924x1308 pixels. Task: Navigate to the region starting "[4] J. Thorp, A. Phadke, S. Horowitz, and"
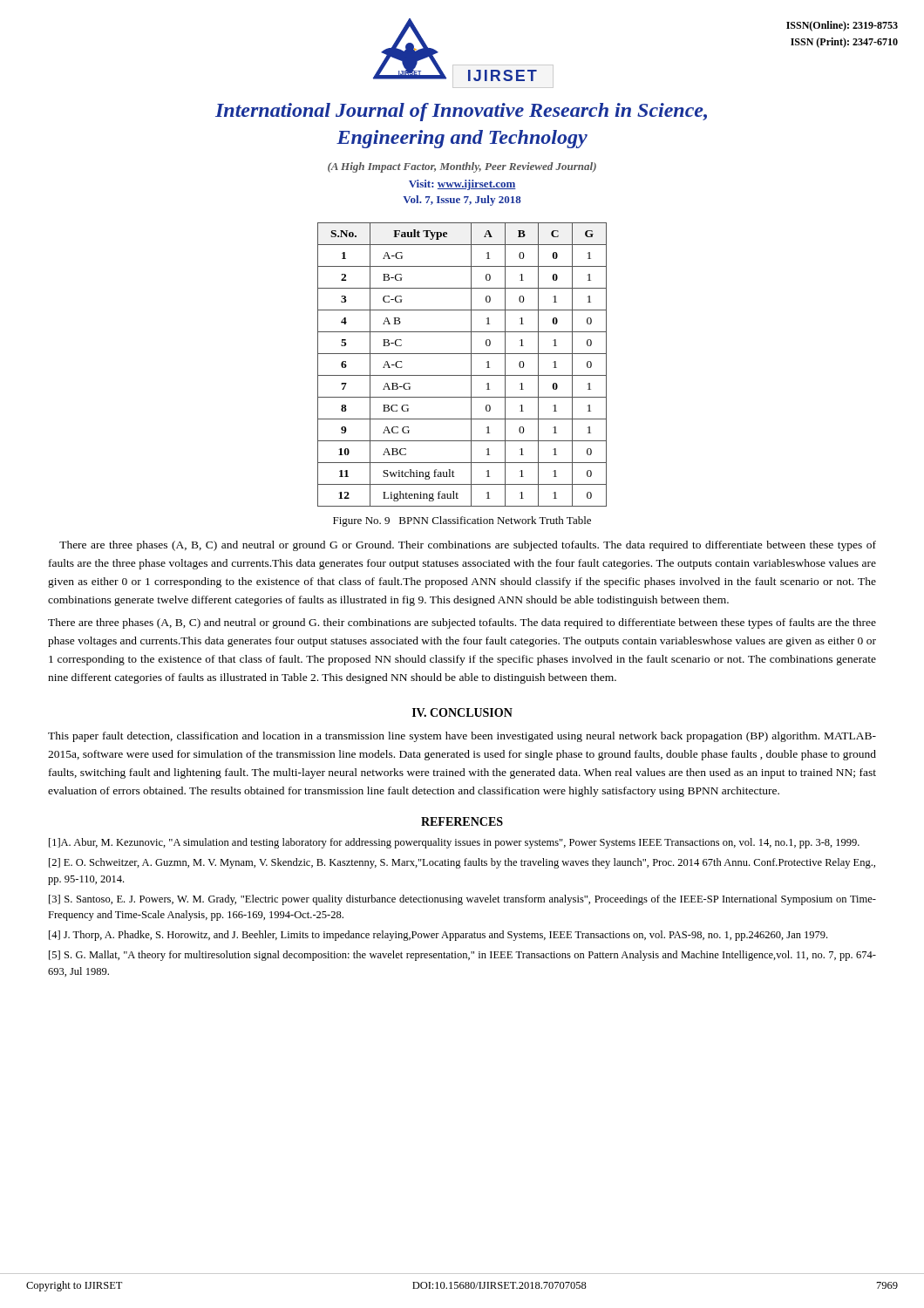click(x=438, y=935)
